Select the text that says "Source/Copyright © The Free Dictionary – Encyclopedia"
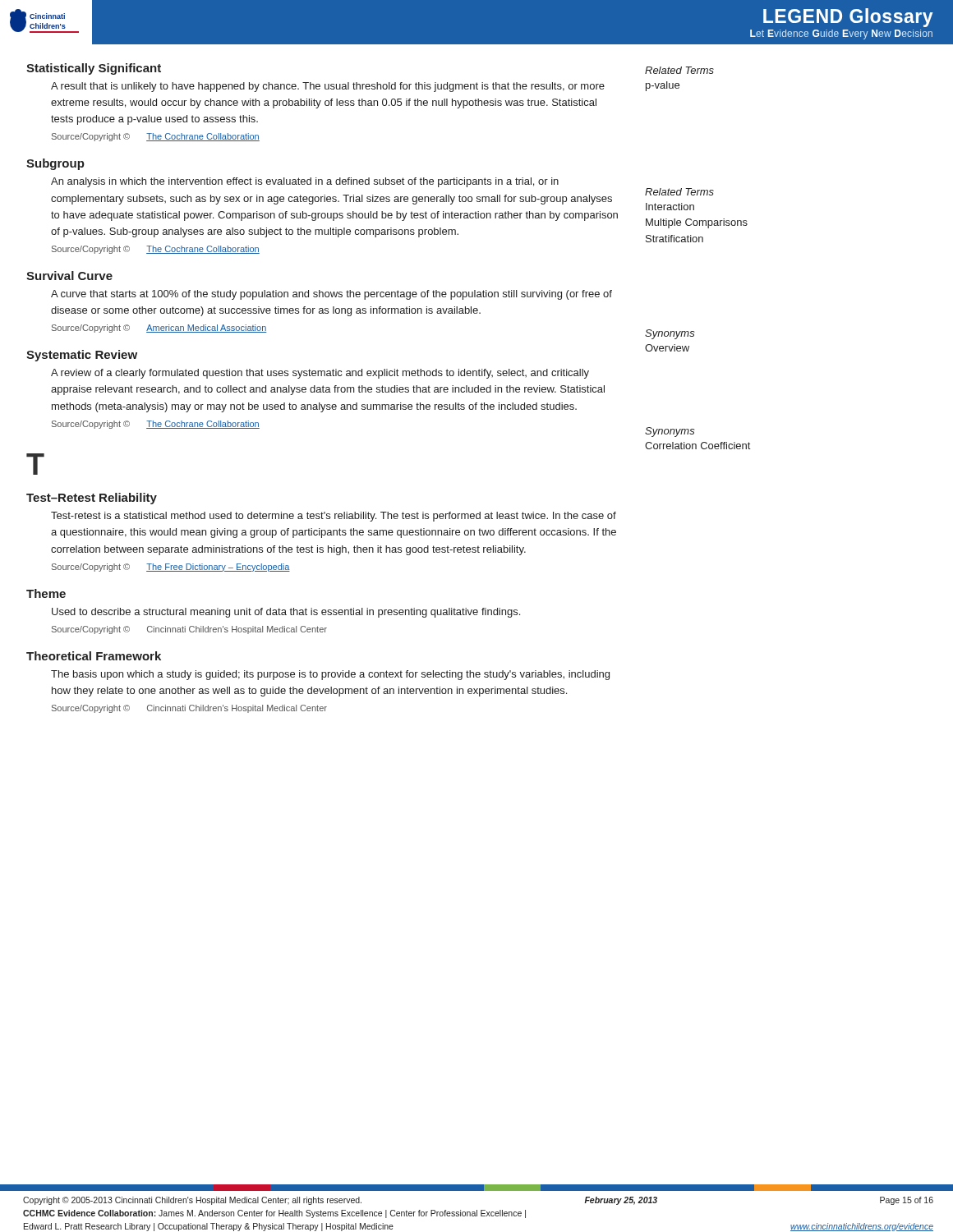Viewport: 953px width, 1232px height. tap(170, 566)
